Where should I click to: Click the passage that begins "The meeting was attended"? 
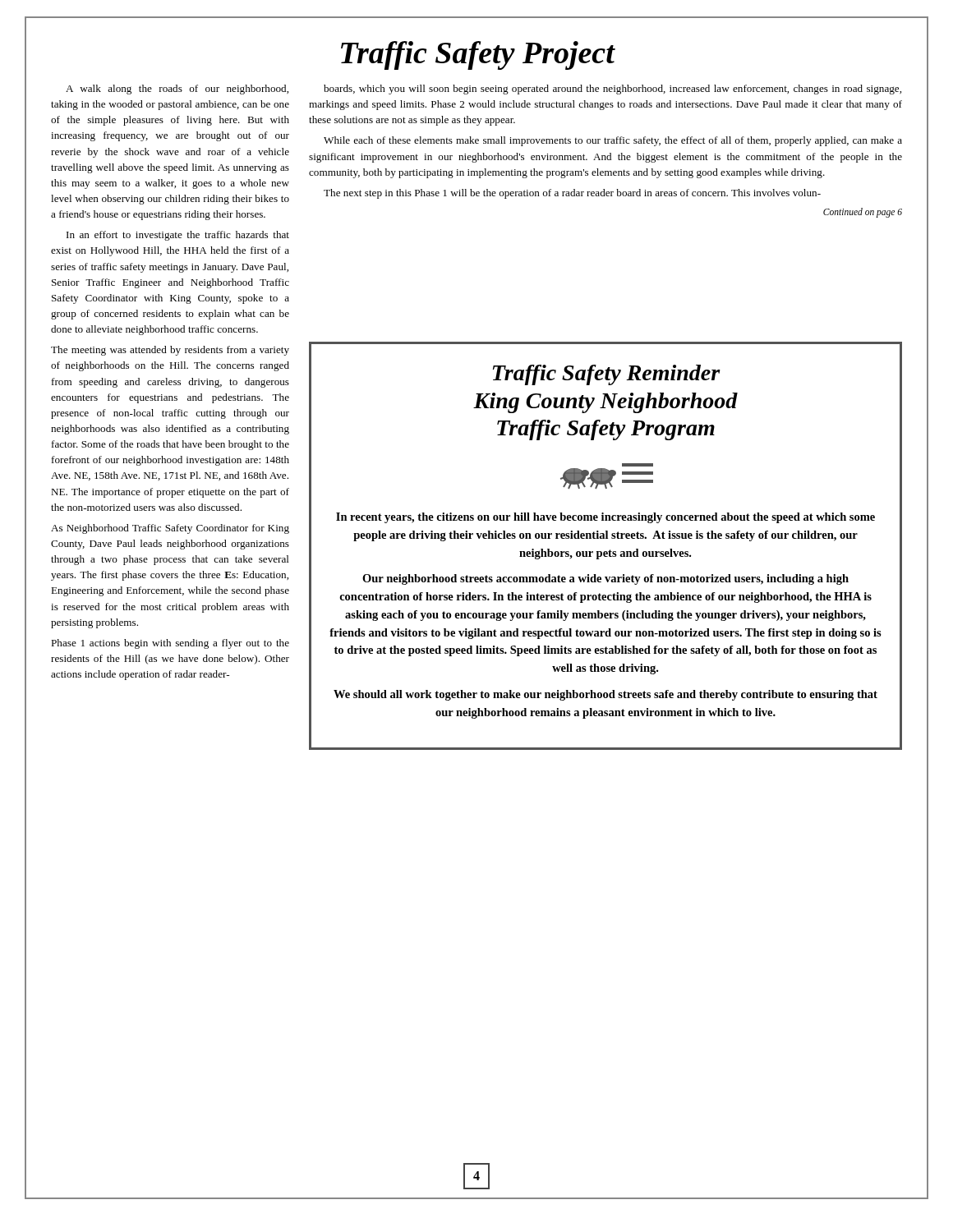(x=170, y=512)
